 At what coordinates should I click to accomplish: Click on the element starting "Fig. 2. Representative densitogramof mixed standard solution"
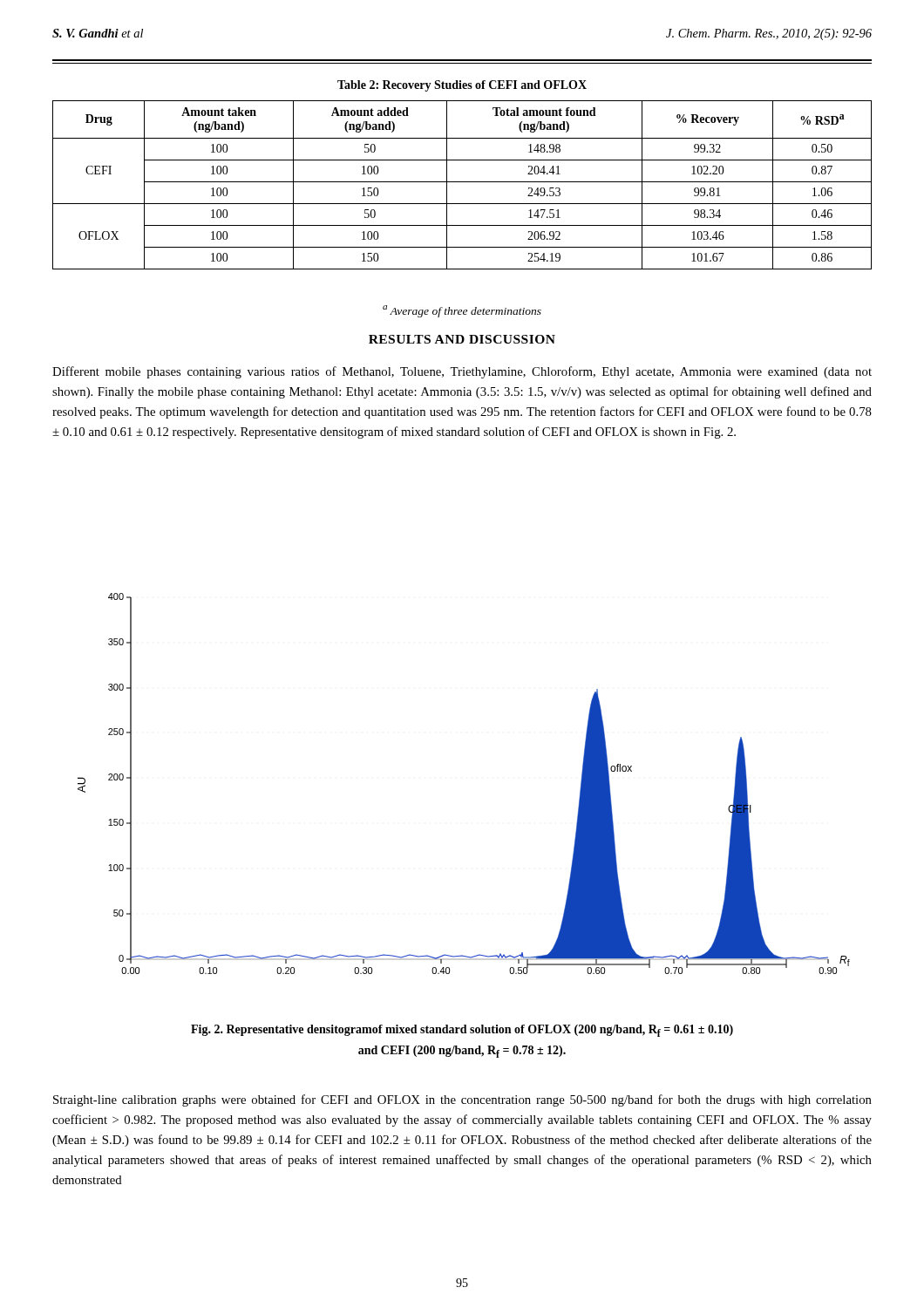pyautogui.click(x=462, y=1042)
